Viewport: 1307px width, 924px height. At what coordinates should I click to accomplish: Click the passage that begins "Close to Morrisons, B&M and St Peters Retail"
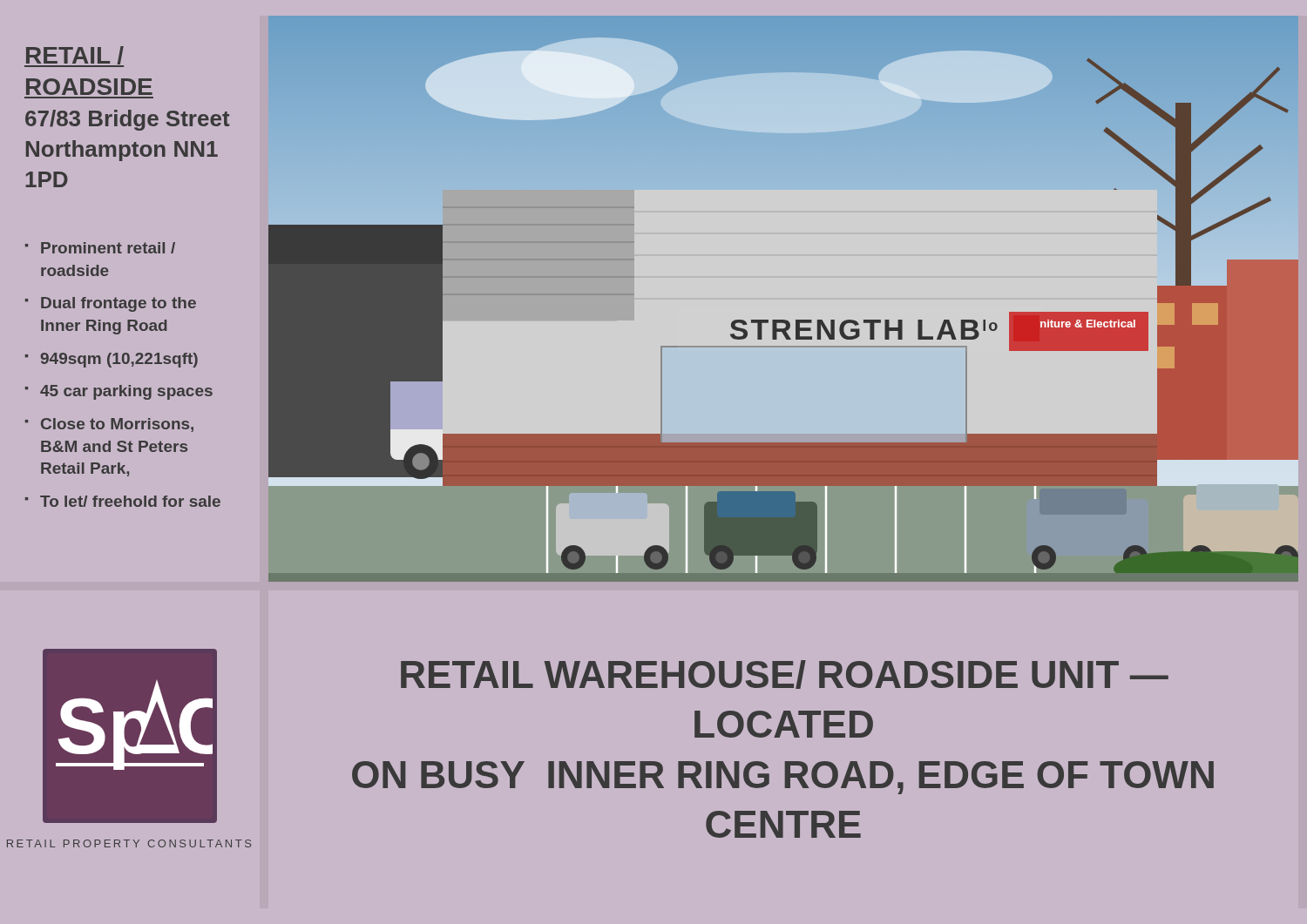coord(117,446)
